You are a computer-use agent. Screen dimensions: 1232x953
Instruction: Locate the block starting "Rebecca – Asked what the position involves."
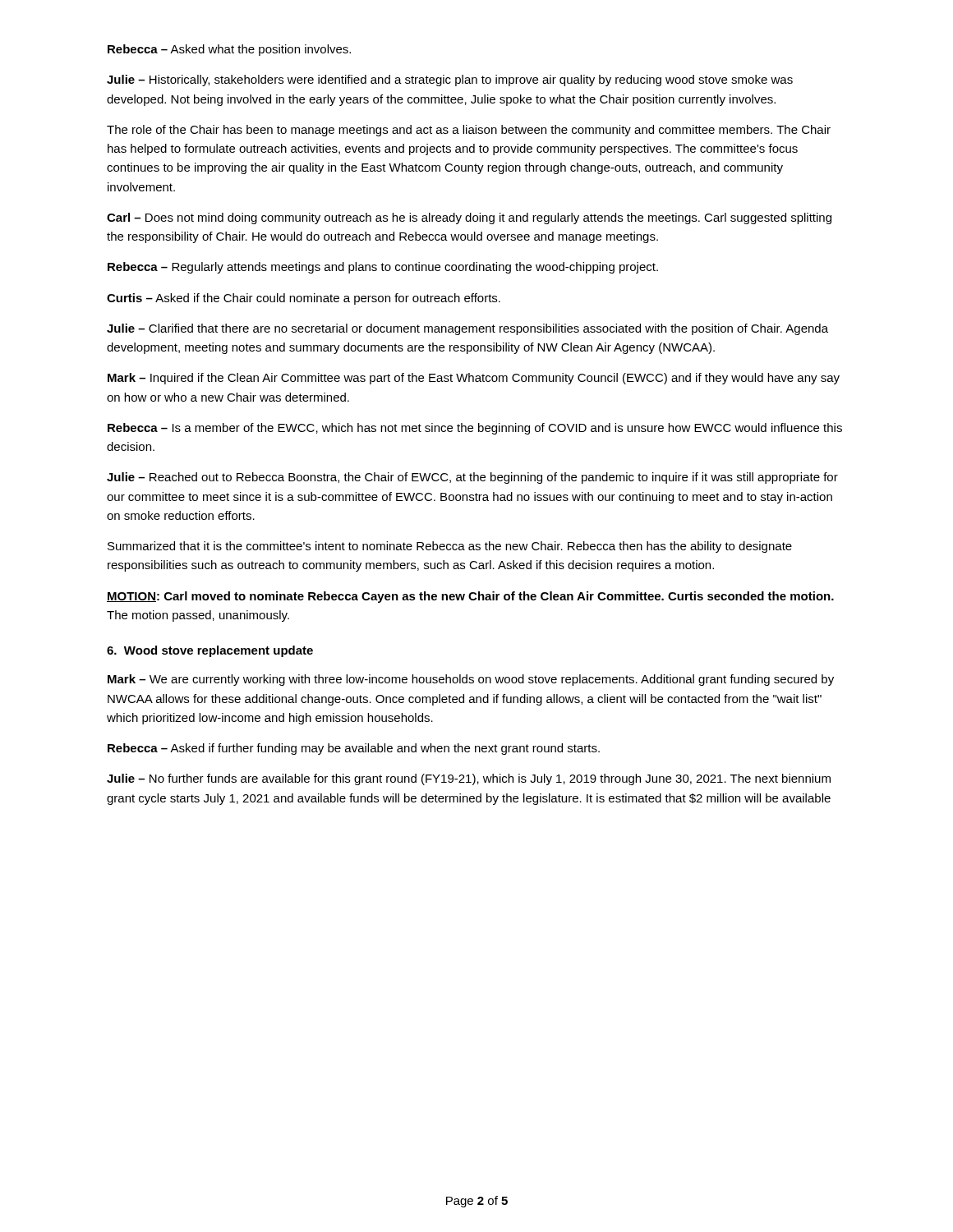tap(229, 49)
